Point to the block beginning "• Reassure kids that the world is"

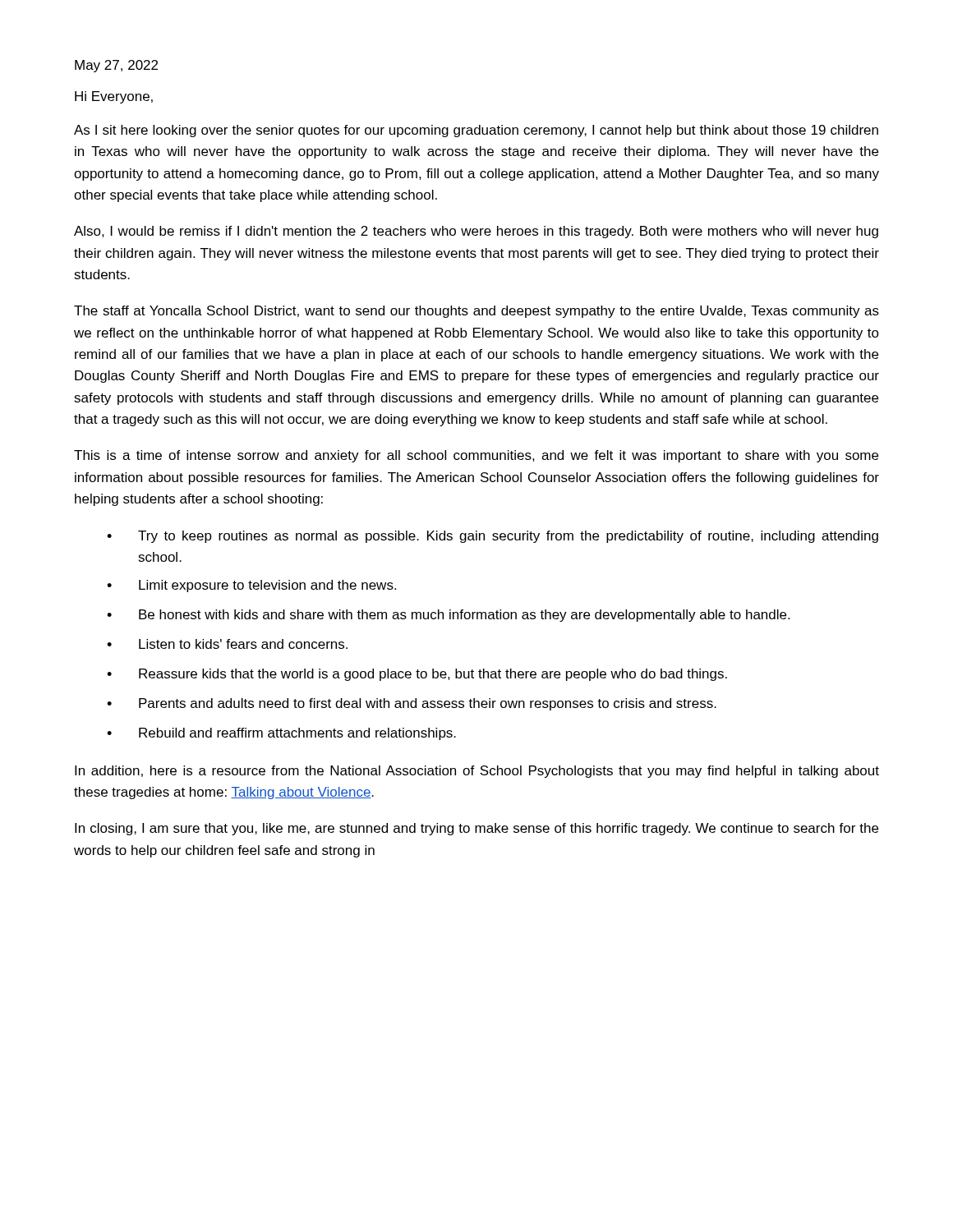coord(476,675)
